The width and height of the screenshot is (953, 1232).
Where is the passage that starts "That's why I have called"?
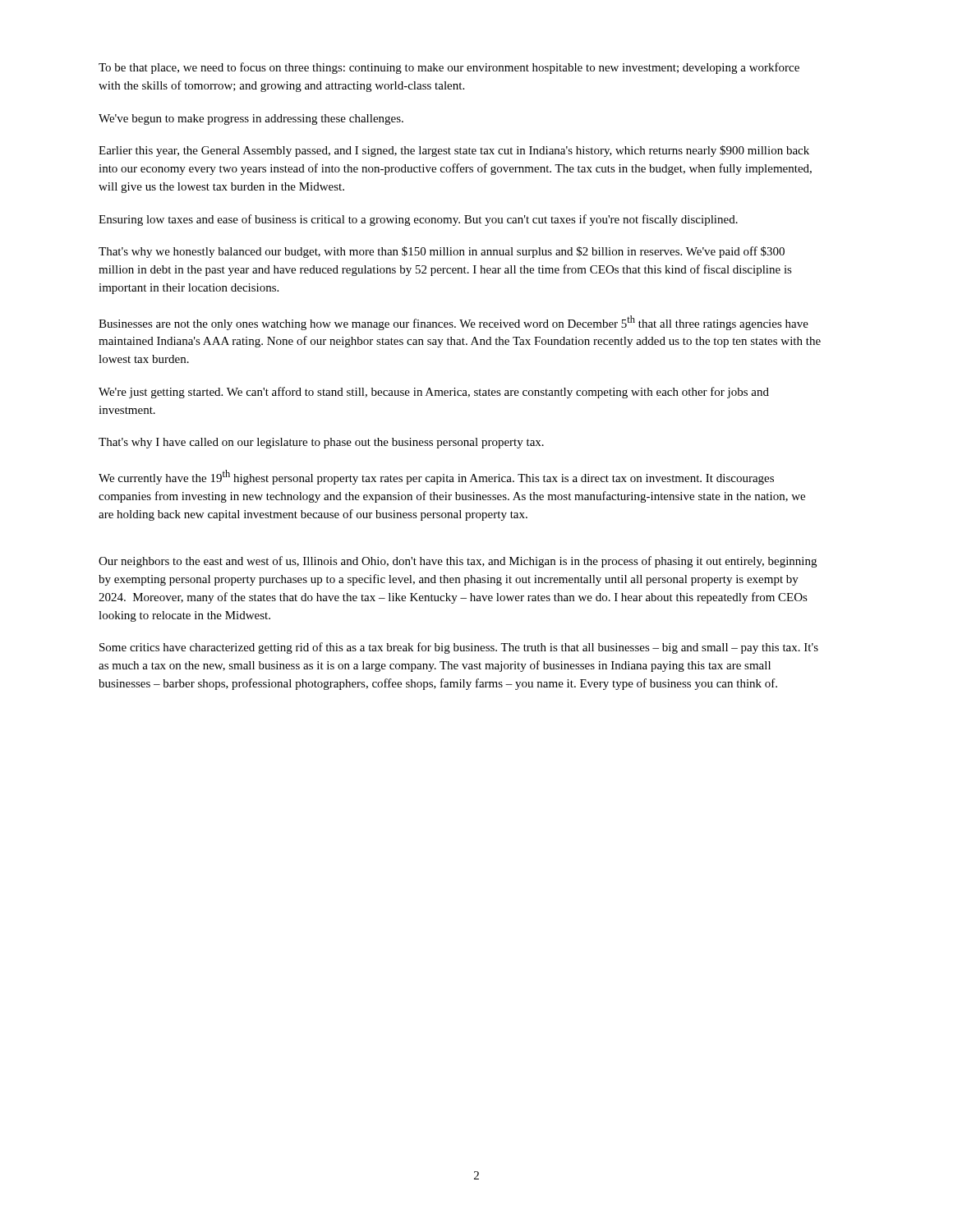321,442
